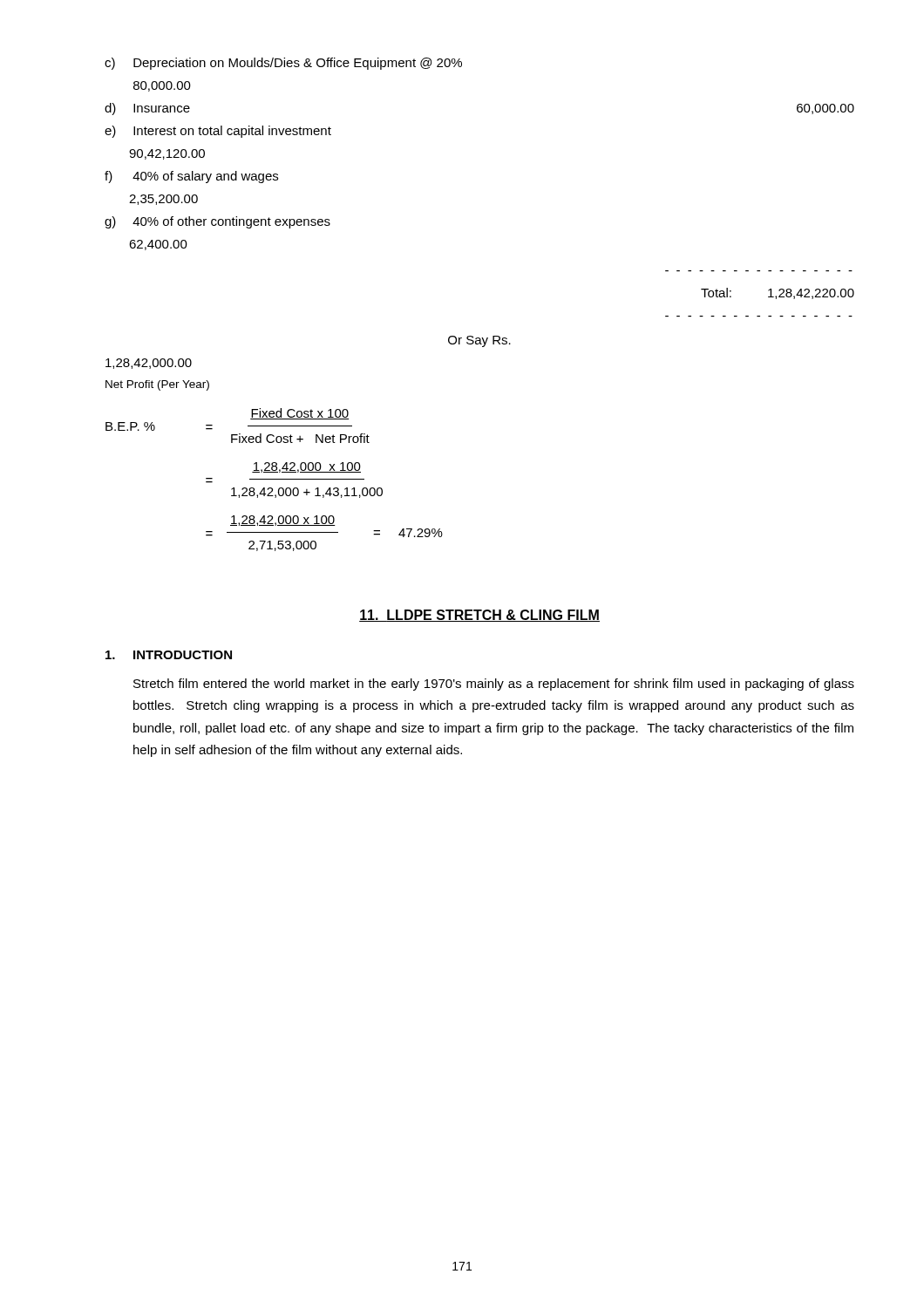Select the list item that says "c) Depreciation on Moulds/Dies & Office Equipment @"

[284, 63]
